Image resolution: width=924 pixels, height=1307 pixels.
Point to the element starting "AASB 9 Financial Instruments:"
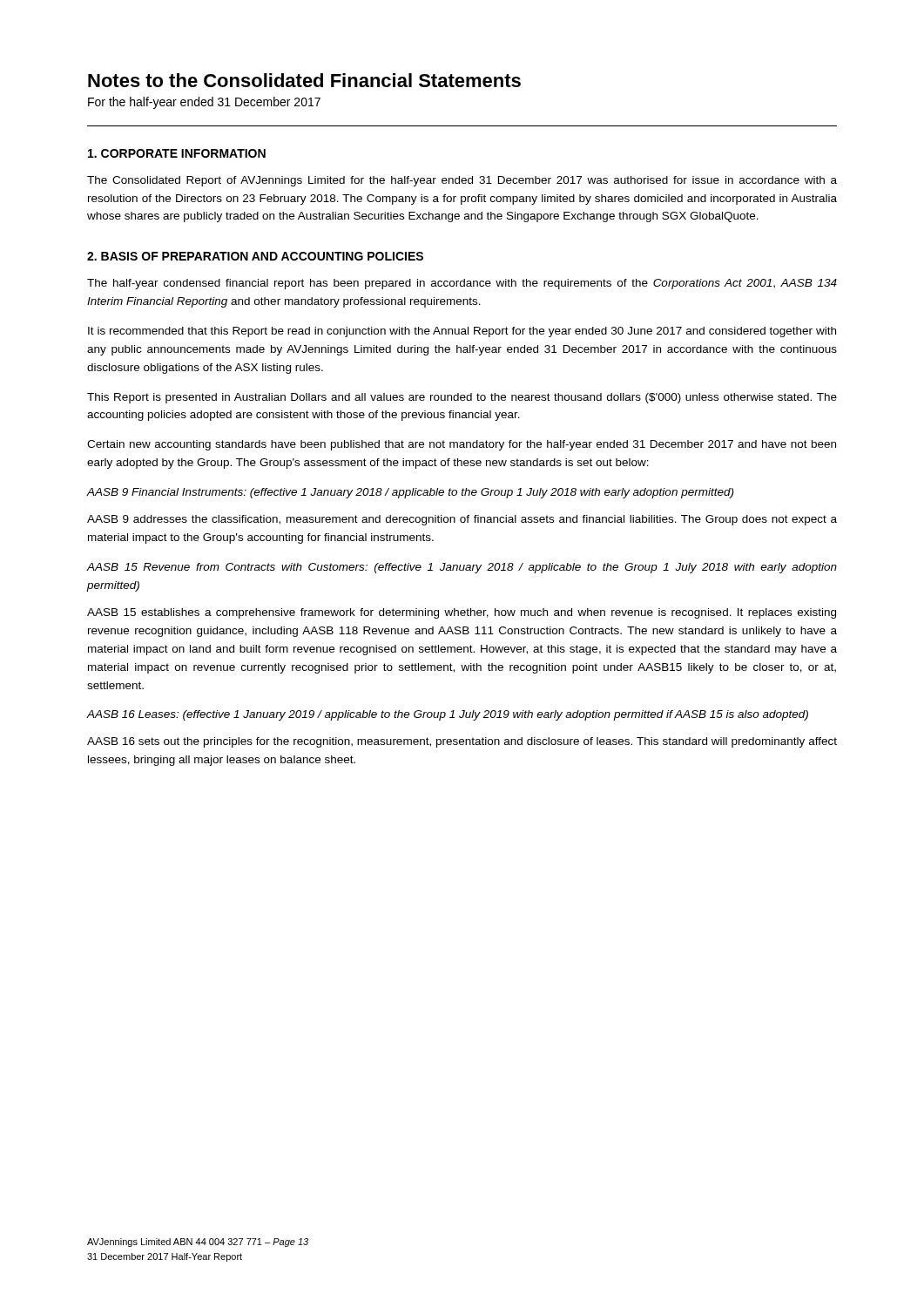(x=411, y=492)
